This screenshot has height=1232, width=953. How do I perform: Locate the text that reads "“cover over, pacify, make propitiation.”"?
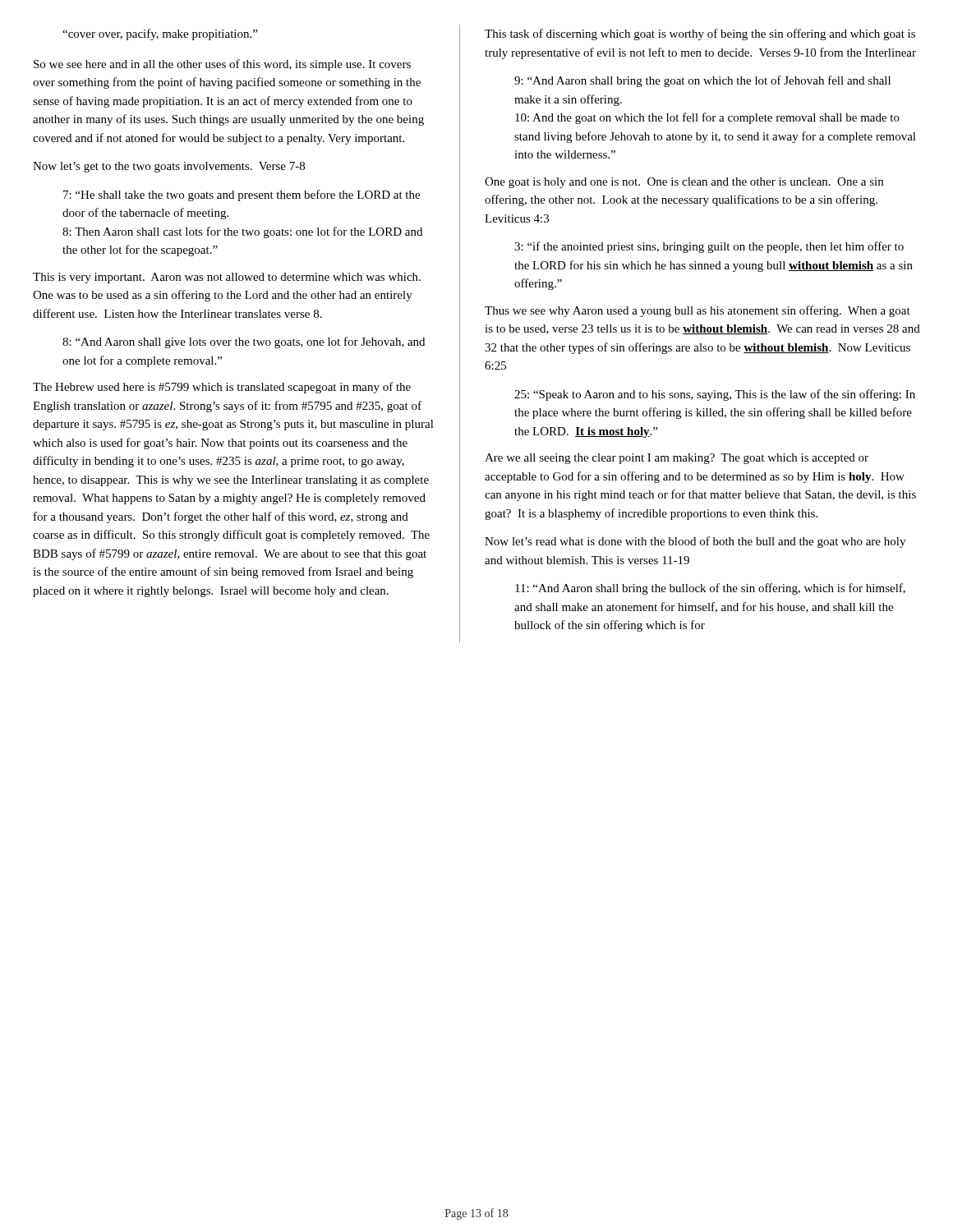click(x=160, y=34)
